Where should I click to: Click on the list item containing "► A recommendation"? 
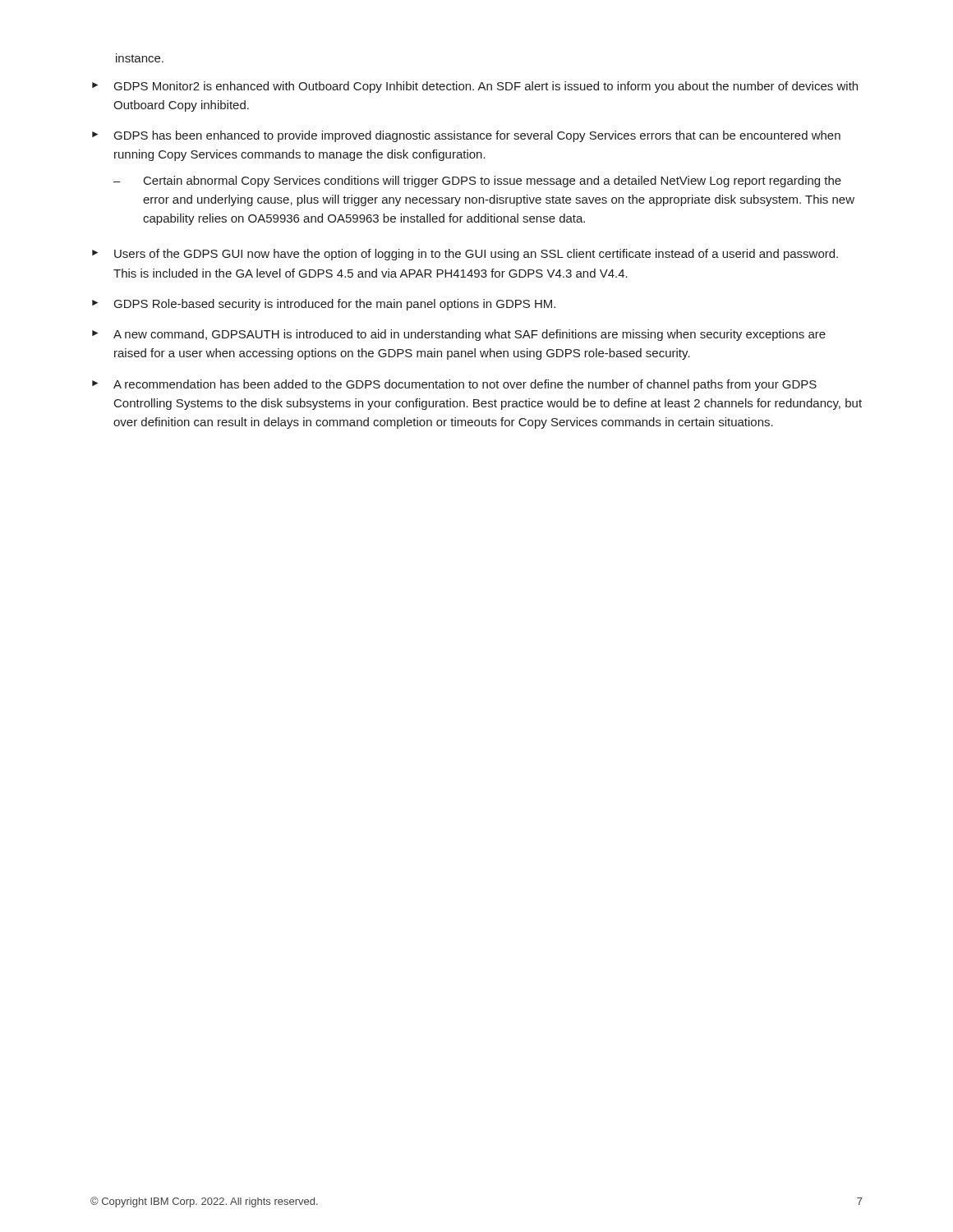(x=476, y=403)
